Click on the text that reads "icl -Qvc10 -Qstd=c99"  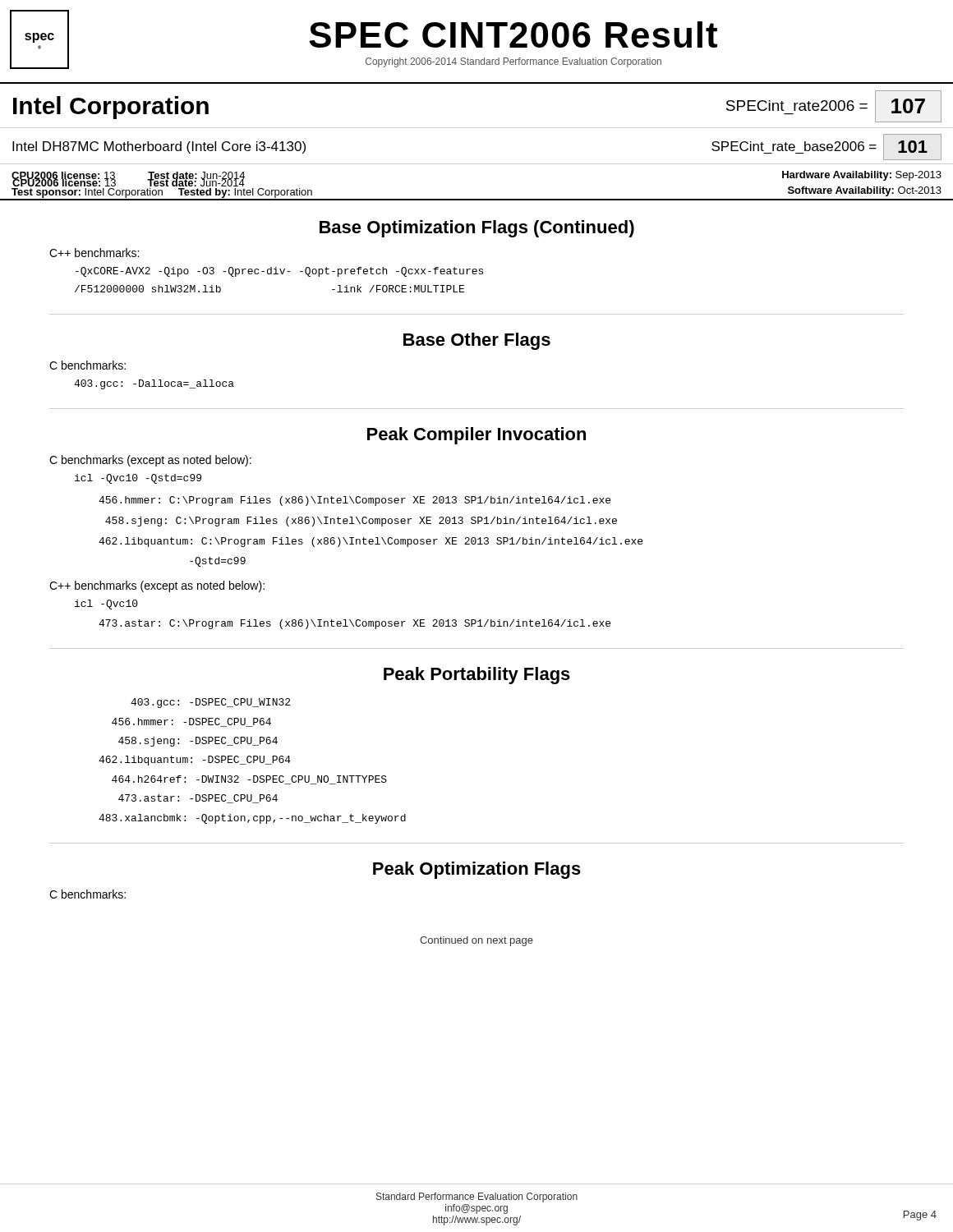138,479
